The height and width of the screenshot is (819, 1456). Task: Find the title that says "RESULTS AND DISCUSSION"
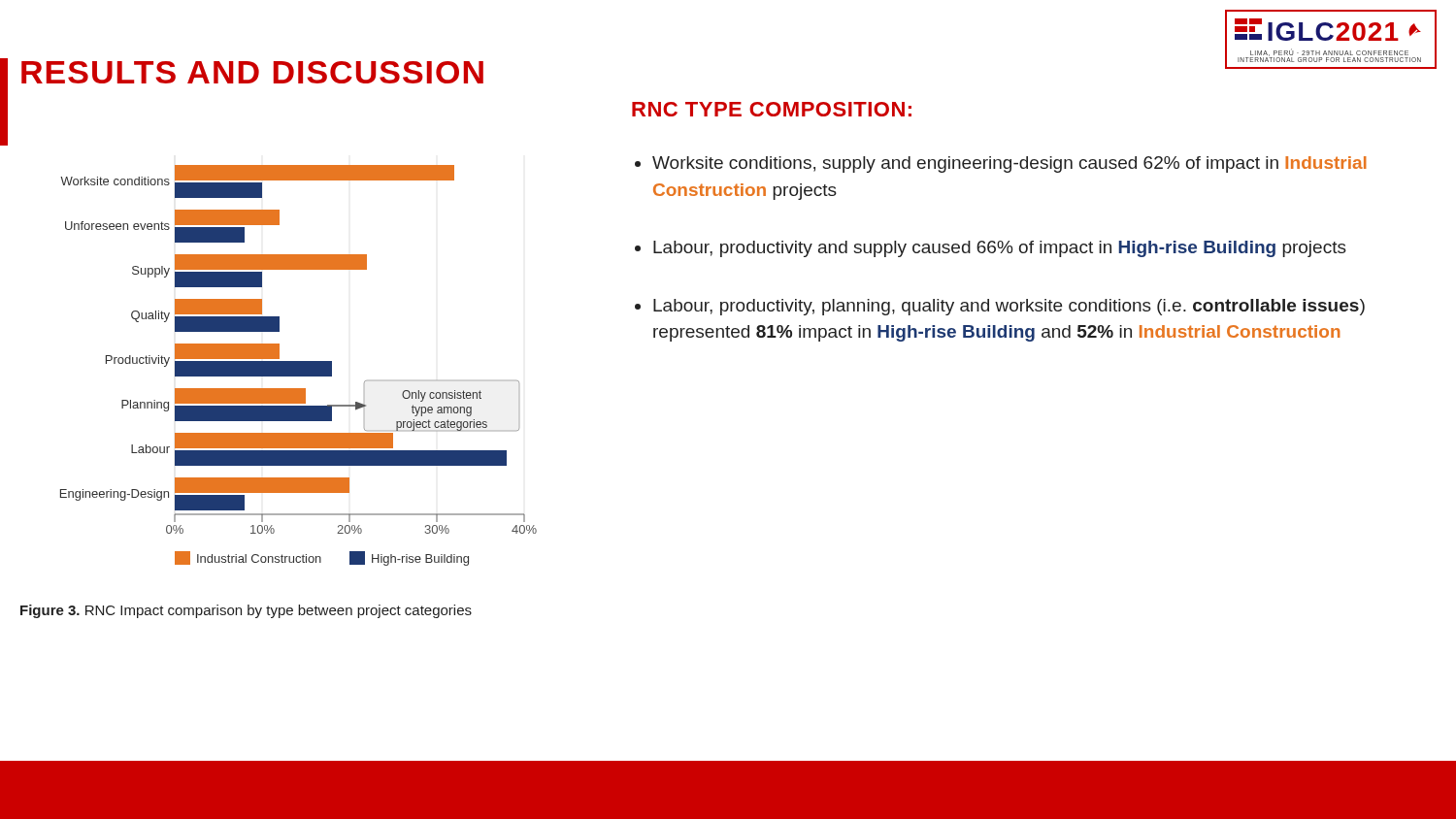253,72
